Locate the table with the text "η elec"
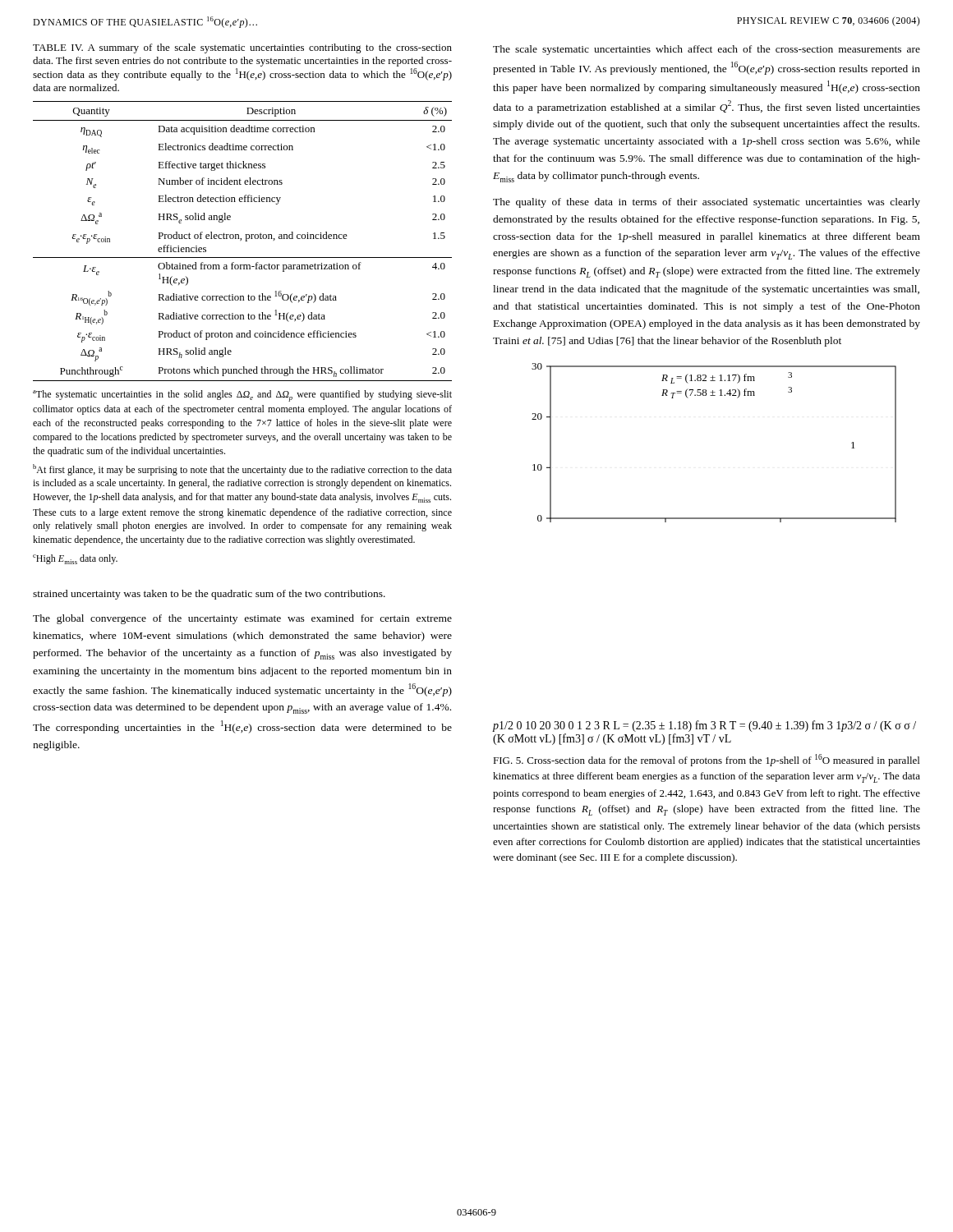The height and width of the screenshot is (1232, 953). pyautogui.click(x=242, y=241)
